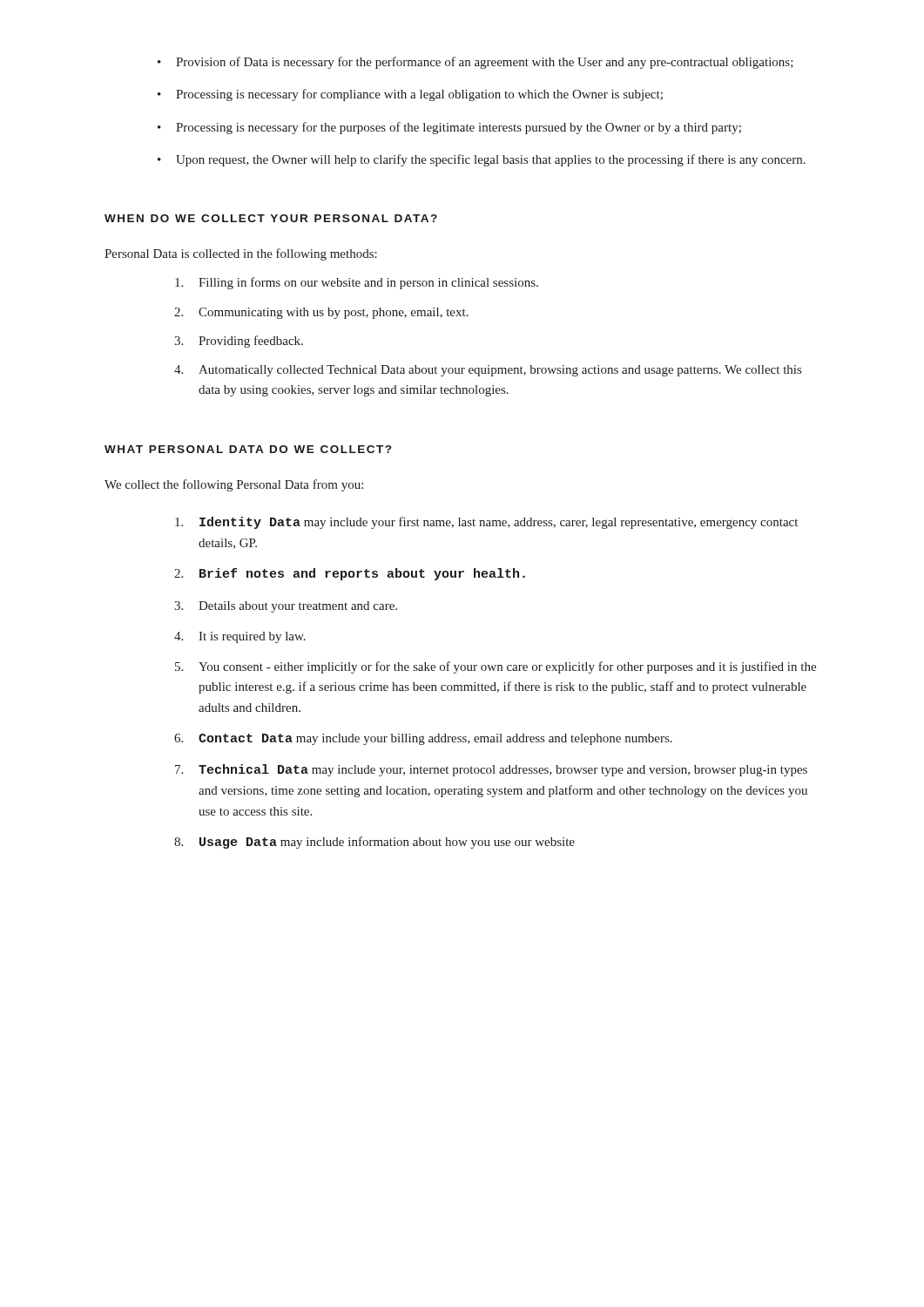
Task: Locate the list item that says "2.Communicating with us by post, phone, email,"
Action: (x=321, y=313)
